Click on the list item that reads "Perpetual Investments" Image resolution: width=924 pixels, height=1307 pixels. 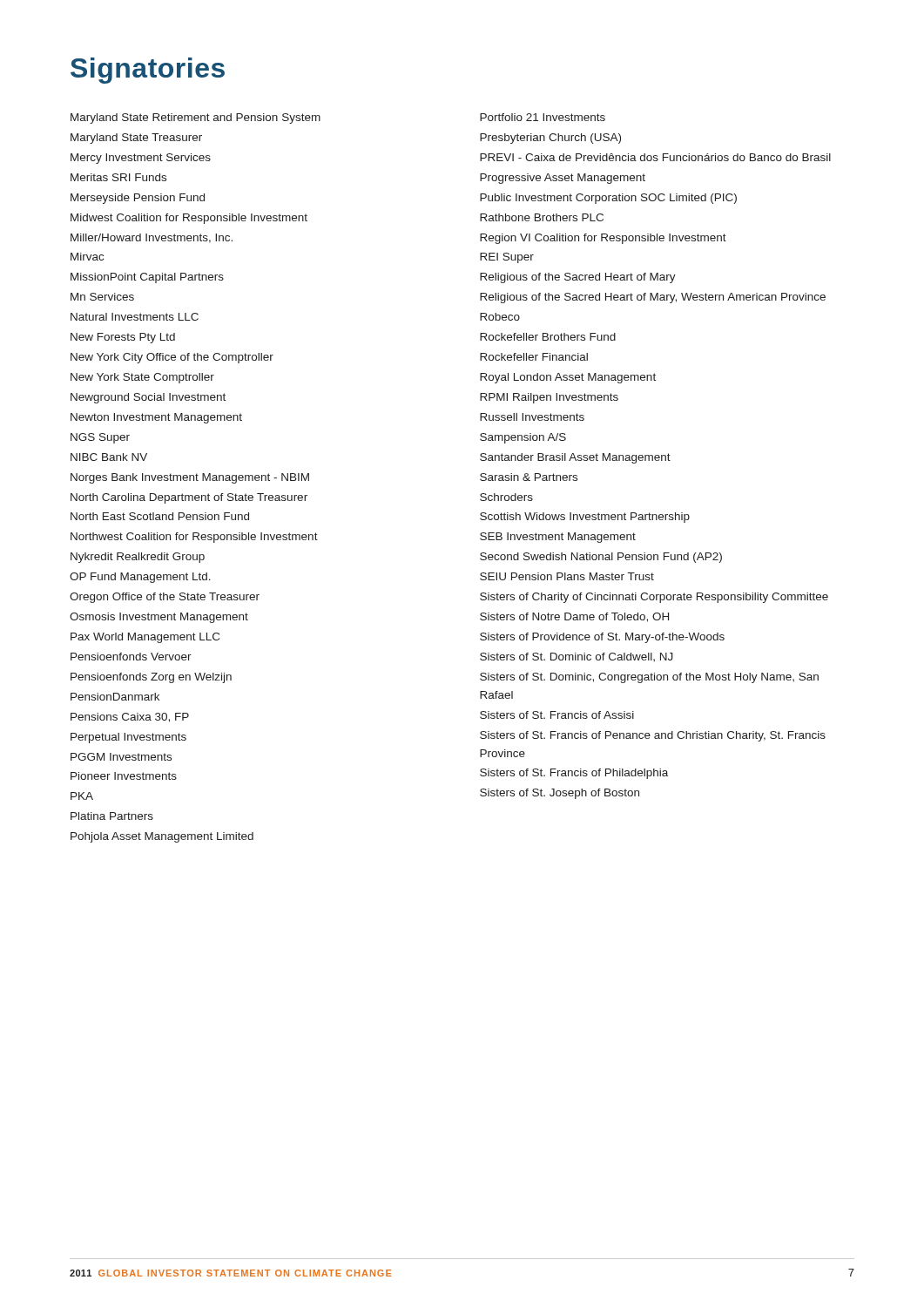(x=128, y=736)
